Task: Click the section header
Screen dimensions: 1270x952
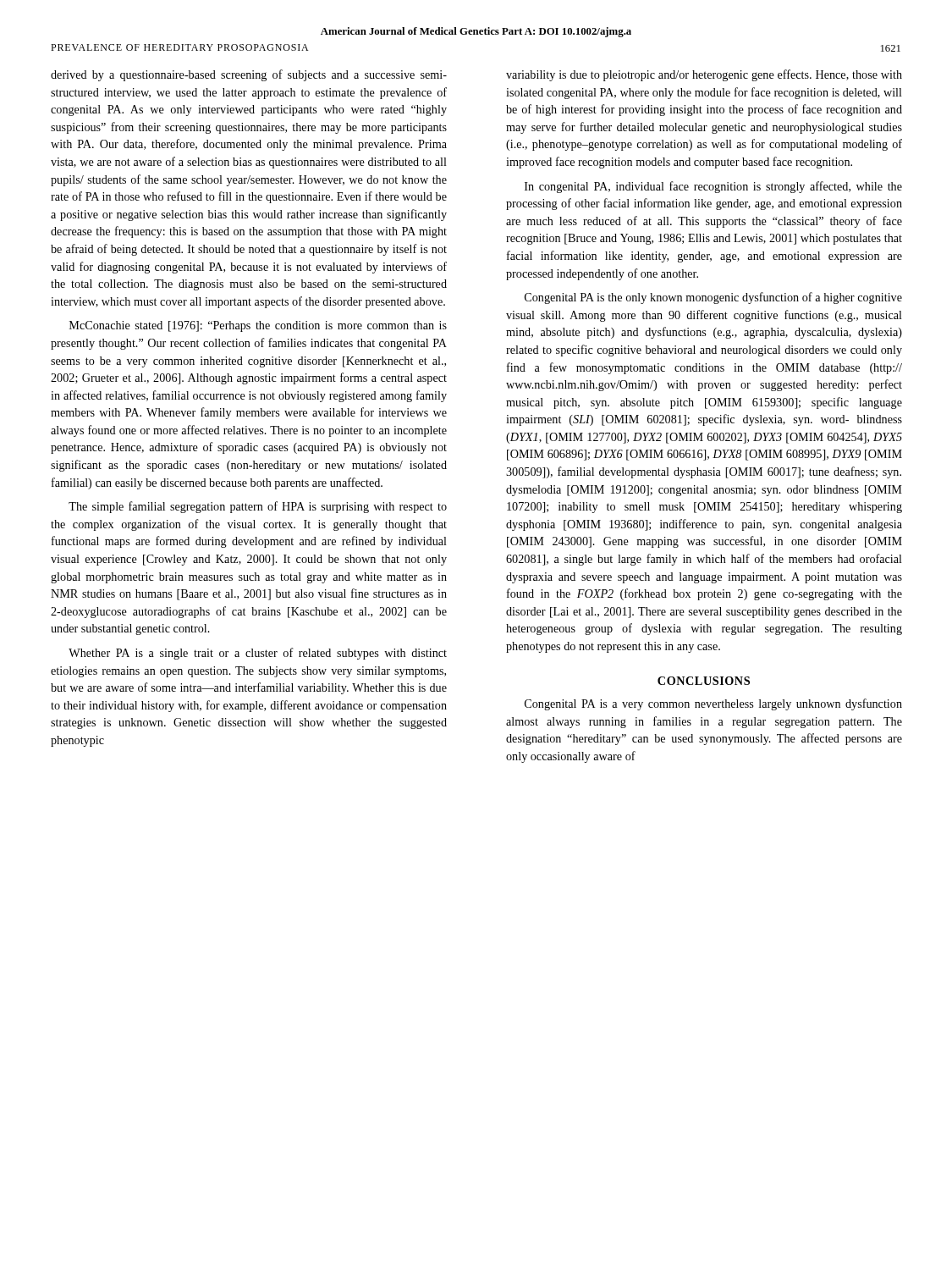Action: [x=704, y=680]
